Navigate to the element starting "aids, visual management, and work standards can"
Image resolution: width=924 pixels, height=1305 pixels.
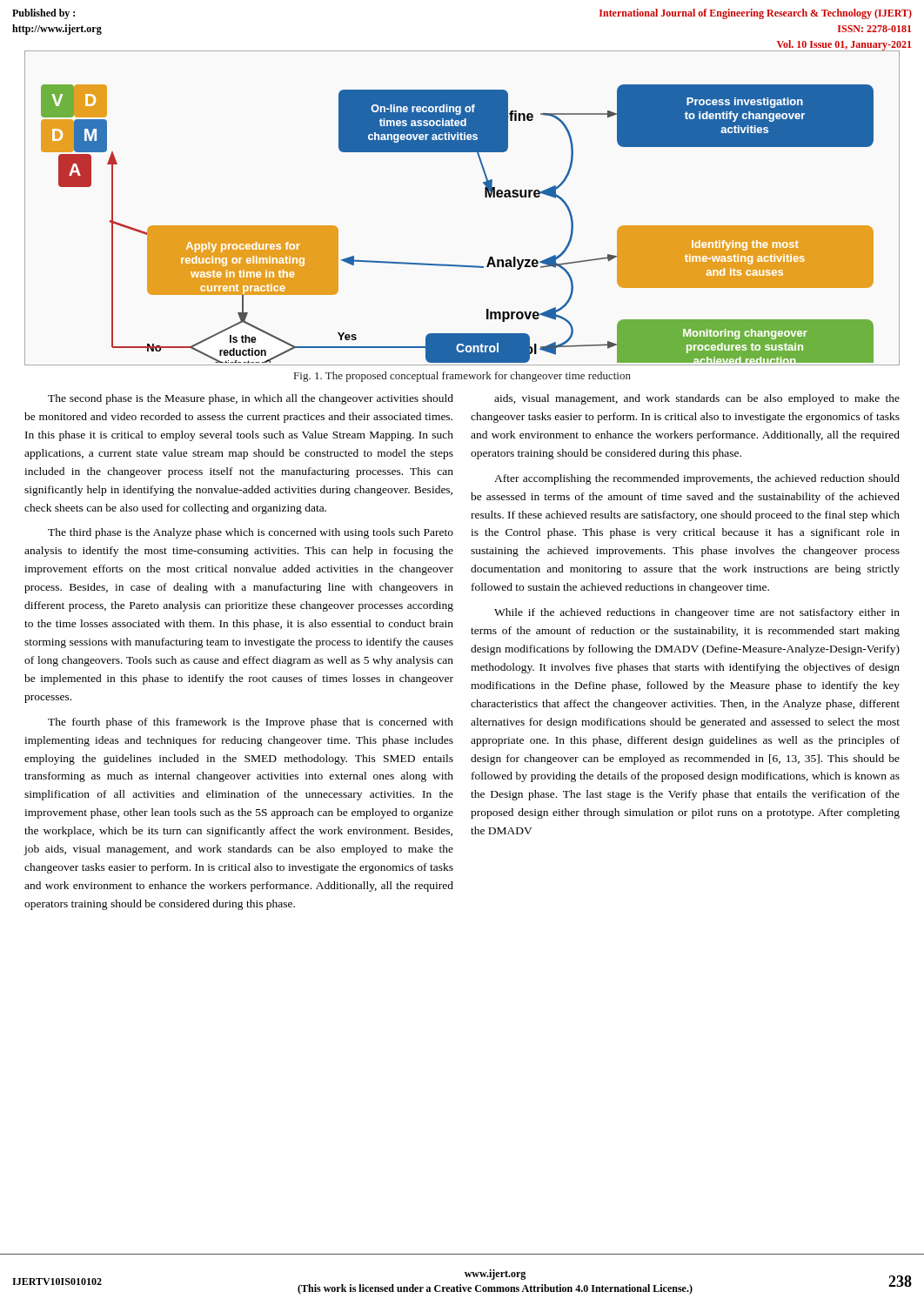685,426
